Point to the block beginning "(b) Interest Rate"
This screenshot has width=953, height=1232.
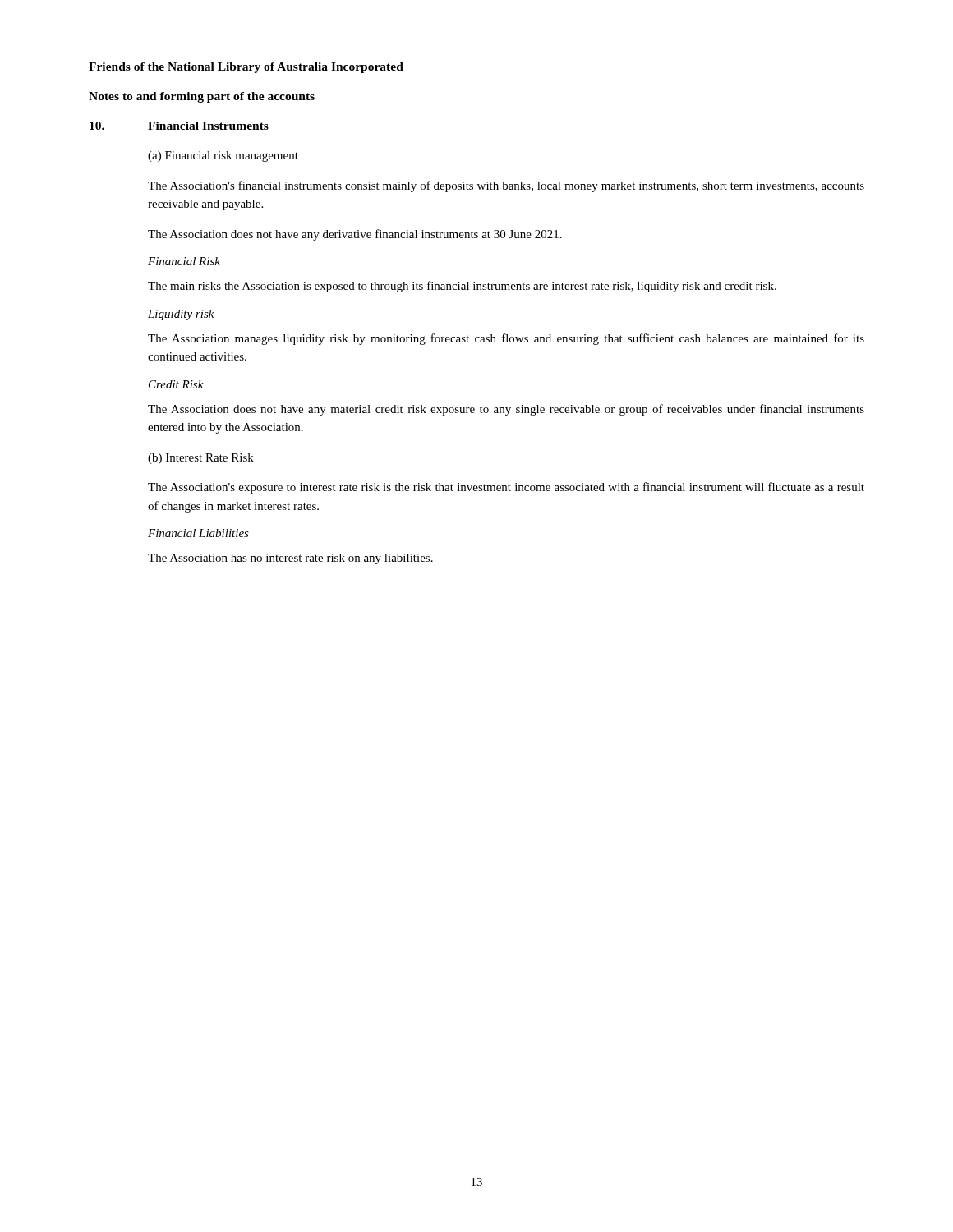click(201, 457)
